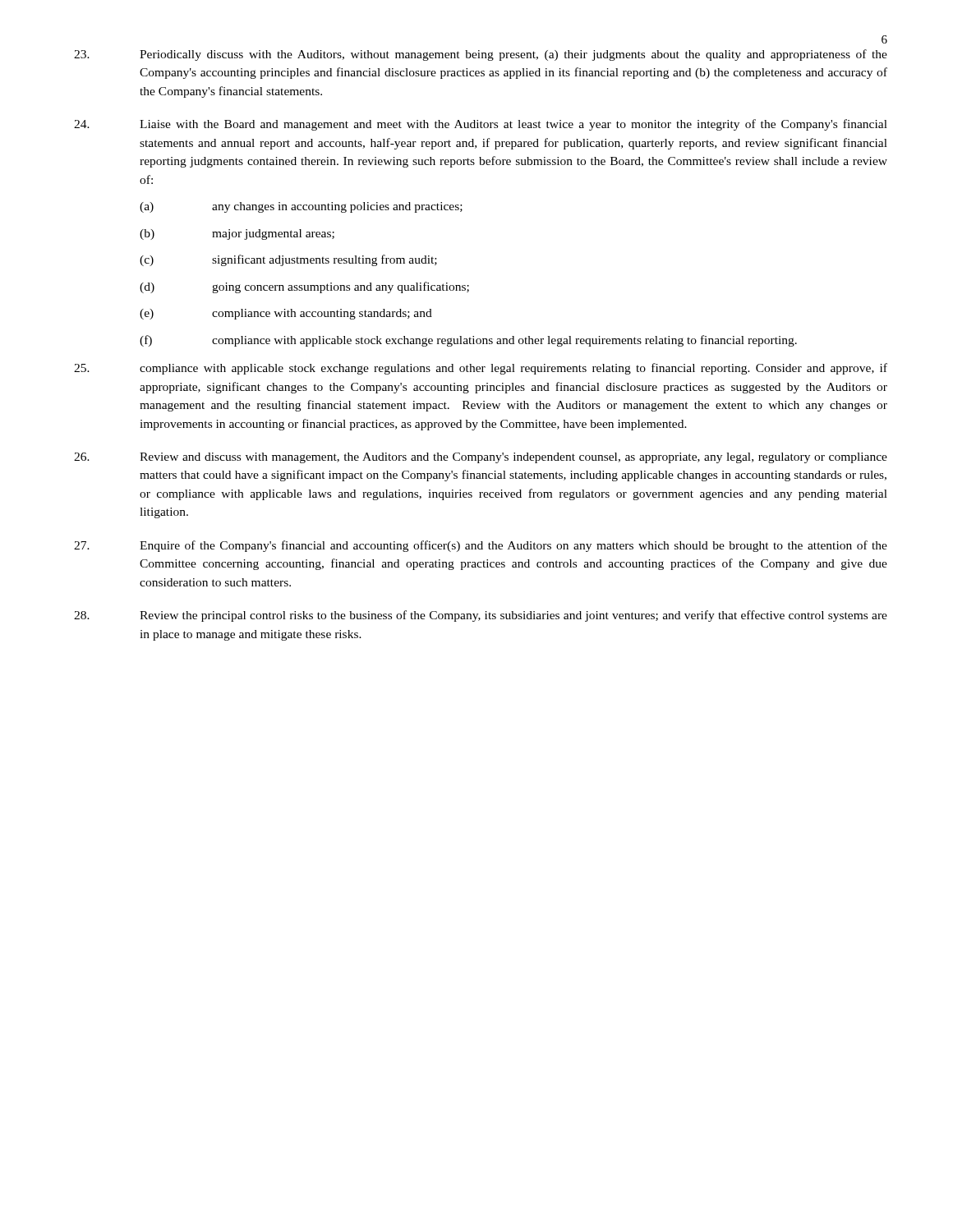
Task: Where is the passage that starts "26. Review and discuss"?
Action: click(x=481, y=484)
